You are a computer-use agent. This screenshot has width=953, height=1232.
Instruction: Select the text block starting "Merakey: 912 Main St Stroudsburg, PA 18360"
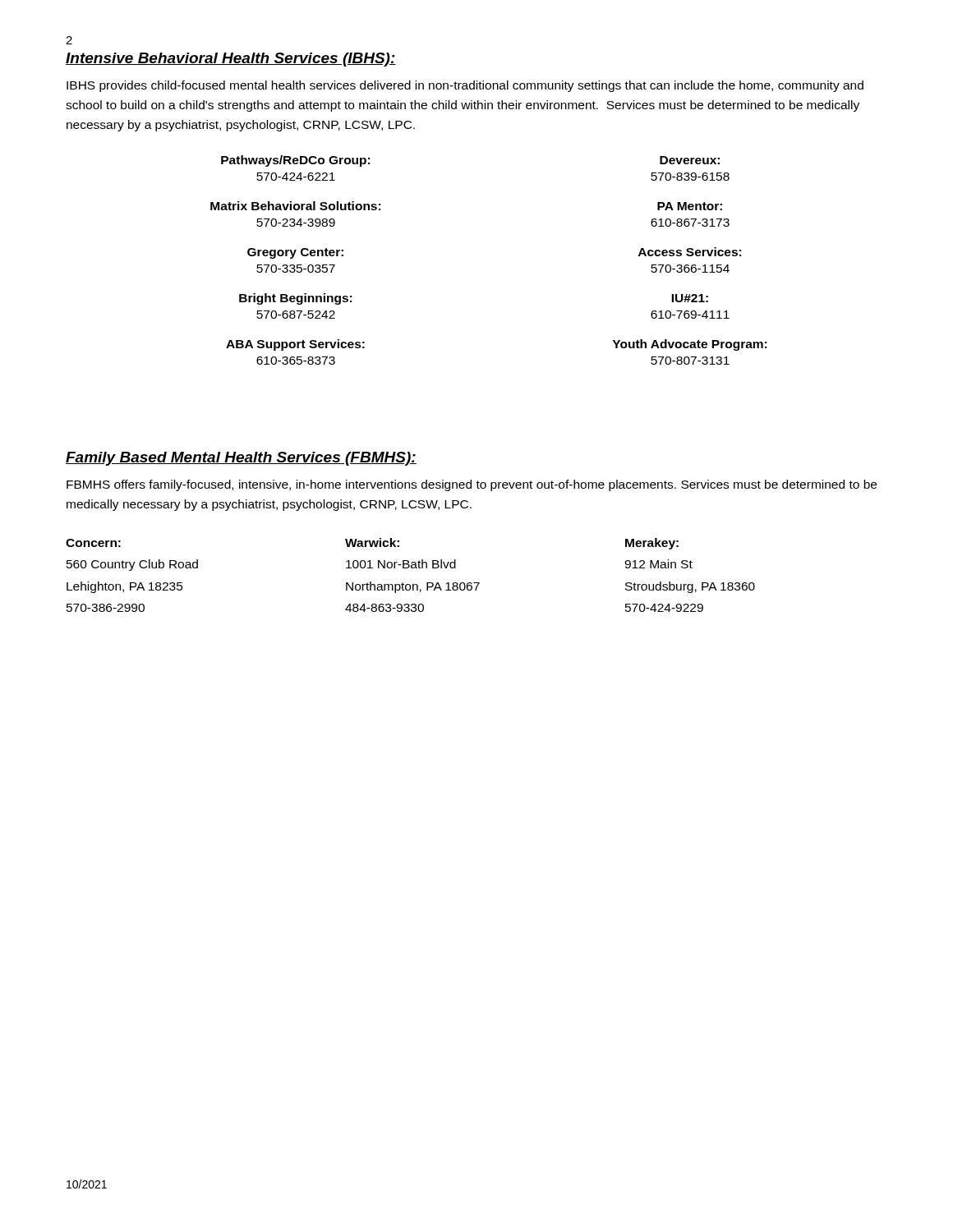click(756, 576)
